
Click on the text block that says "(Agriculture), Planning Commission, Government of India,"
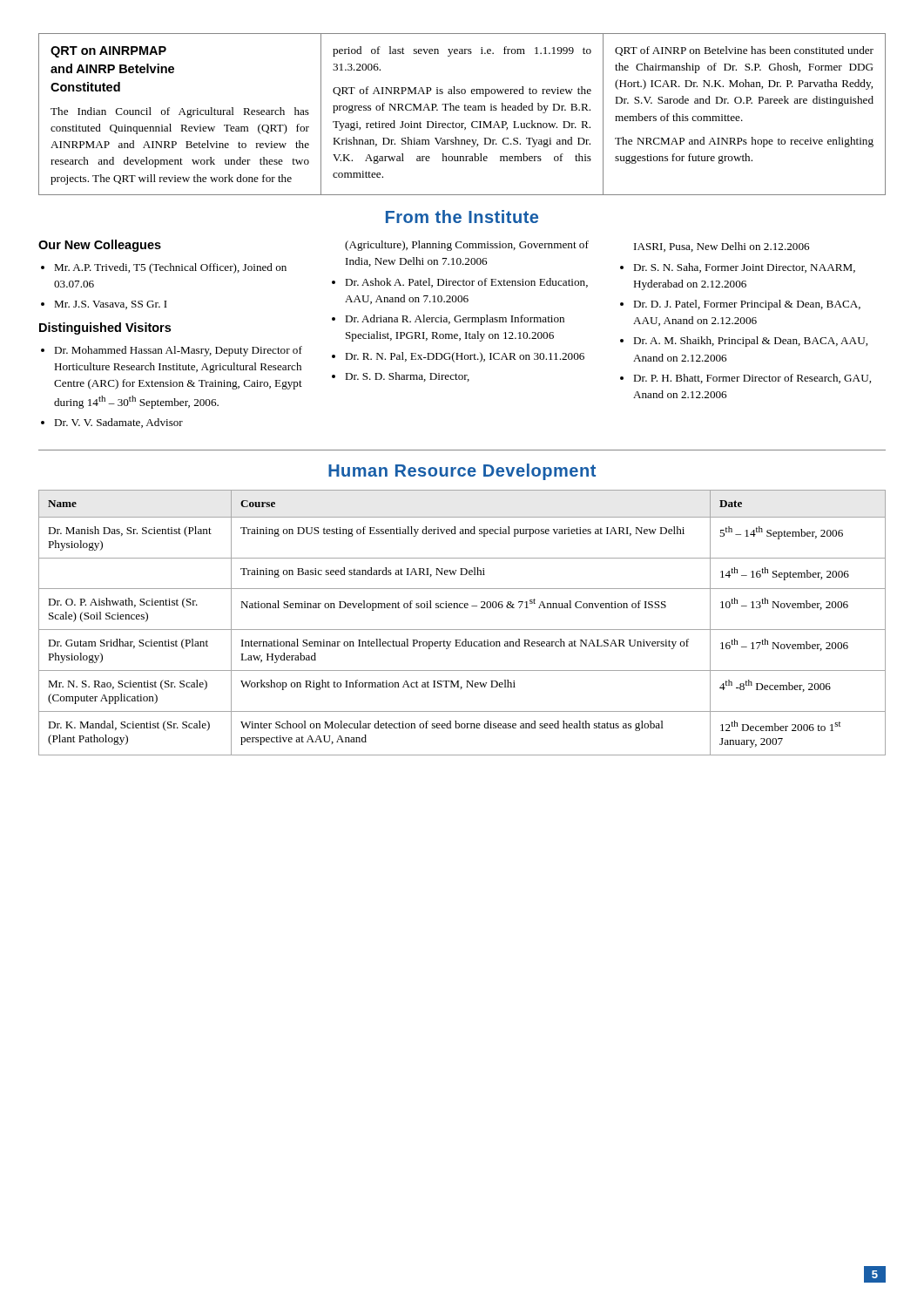pyautogui.click(x=463, y=310)
